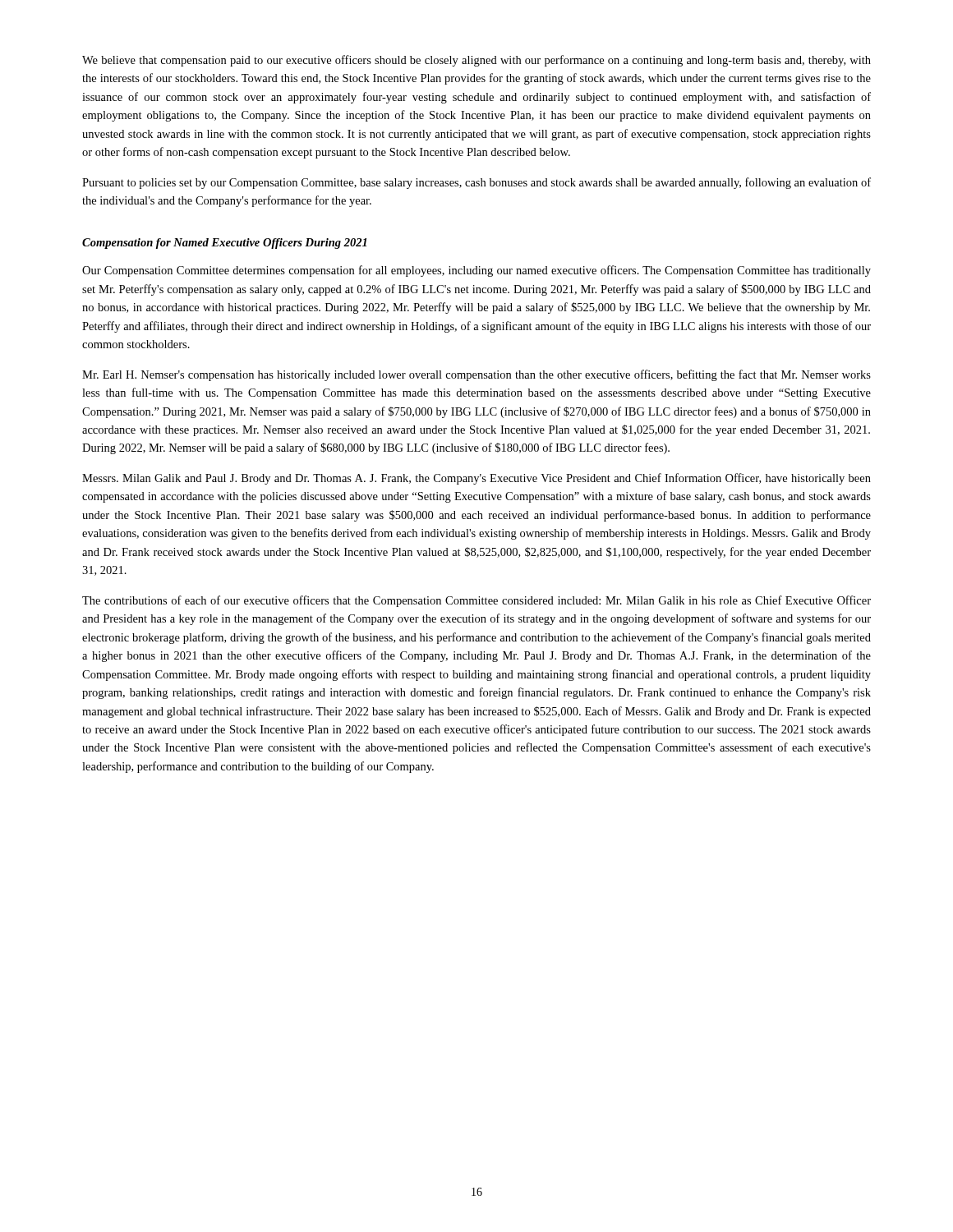Select the text block that reads "Mr. Earl H. Nemser's"
Screen dimensions: 1232x953
[476, 411]
